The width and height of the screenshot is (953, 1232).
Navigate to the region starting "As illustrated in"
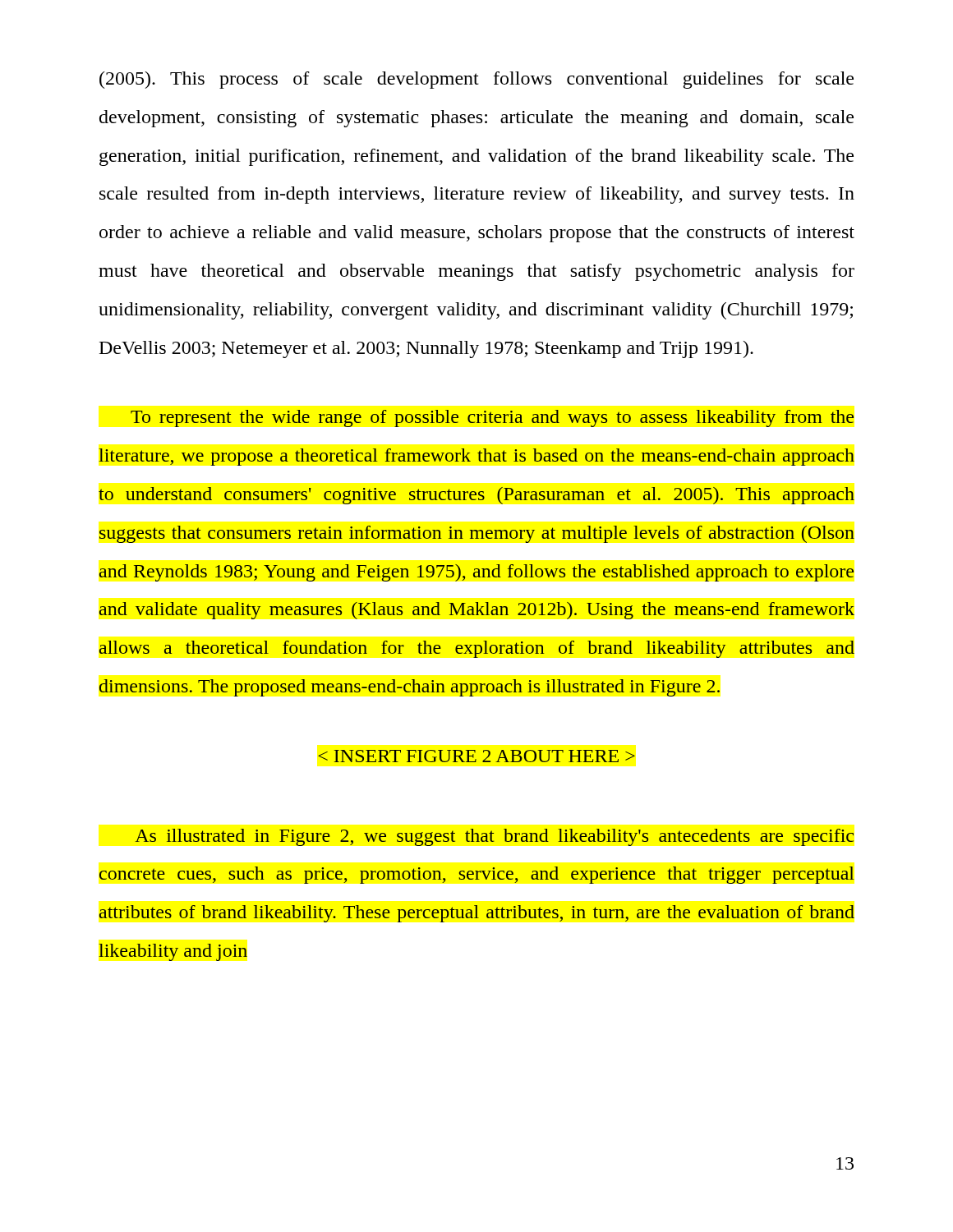(495, 837)
